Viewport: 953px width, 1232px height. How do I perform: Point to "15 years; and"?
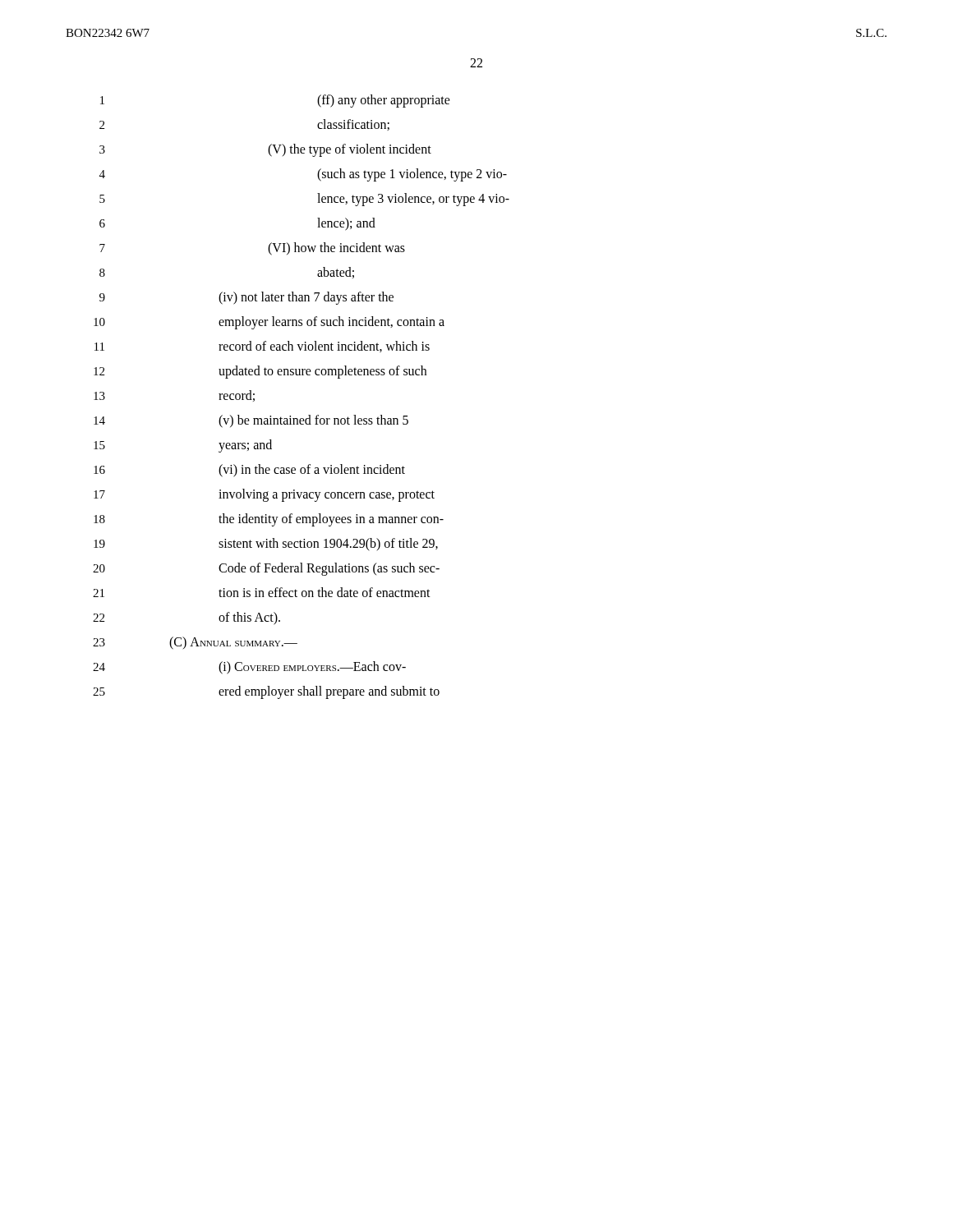click(103, 446)
